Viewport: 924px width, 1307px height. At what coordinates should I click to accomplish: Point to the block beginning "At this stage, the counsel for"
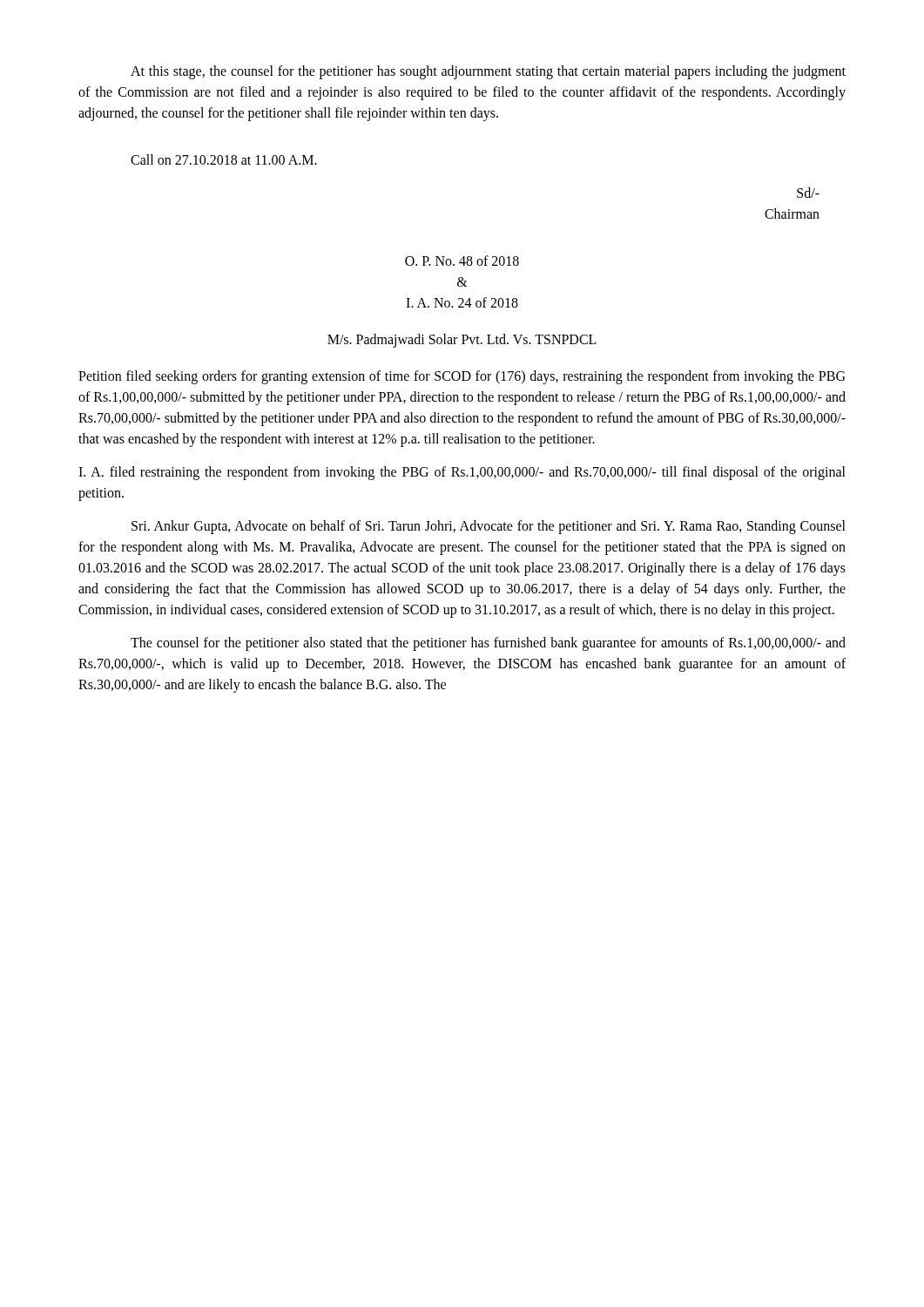click(x=462, y=92)
